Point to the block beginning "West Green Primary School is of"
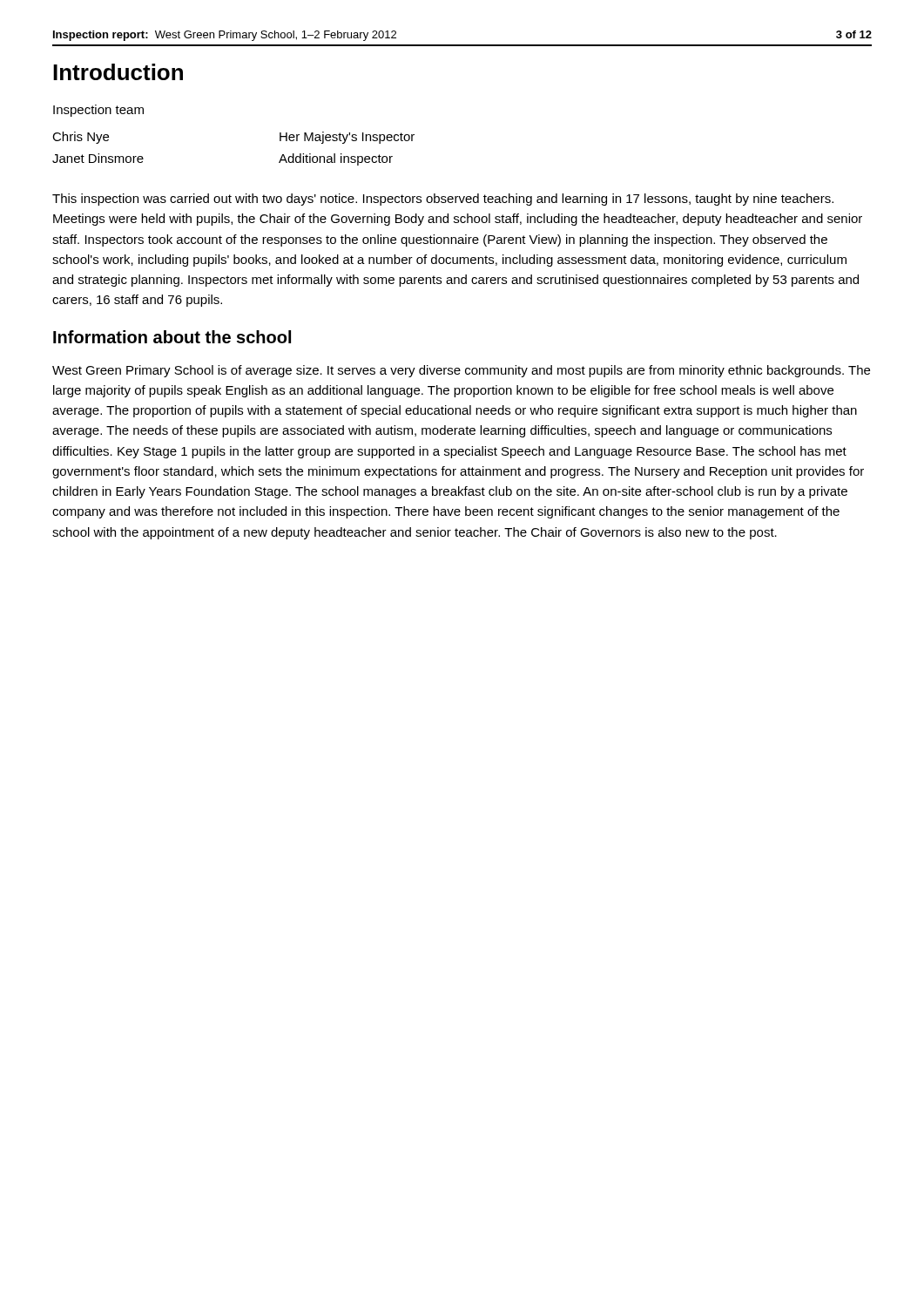The image size is (924, 1307). (x=462, y=450)
